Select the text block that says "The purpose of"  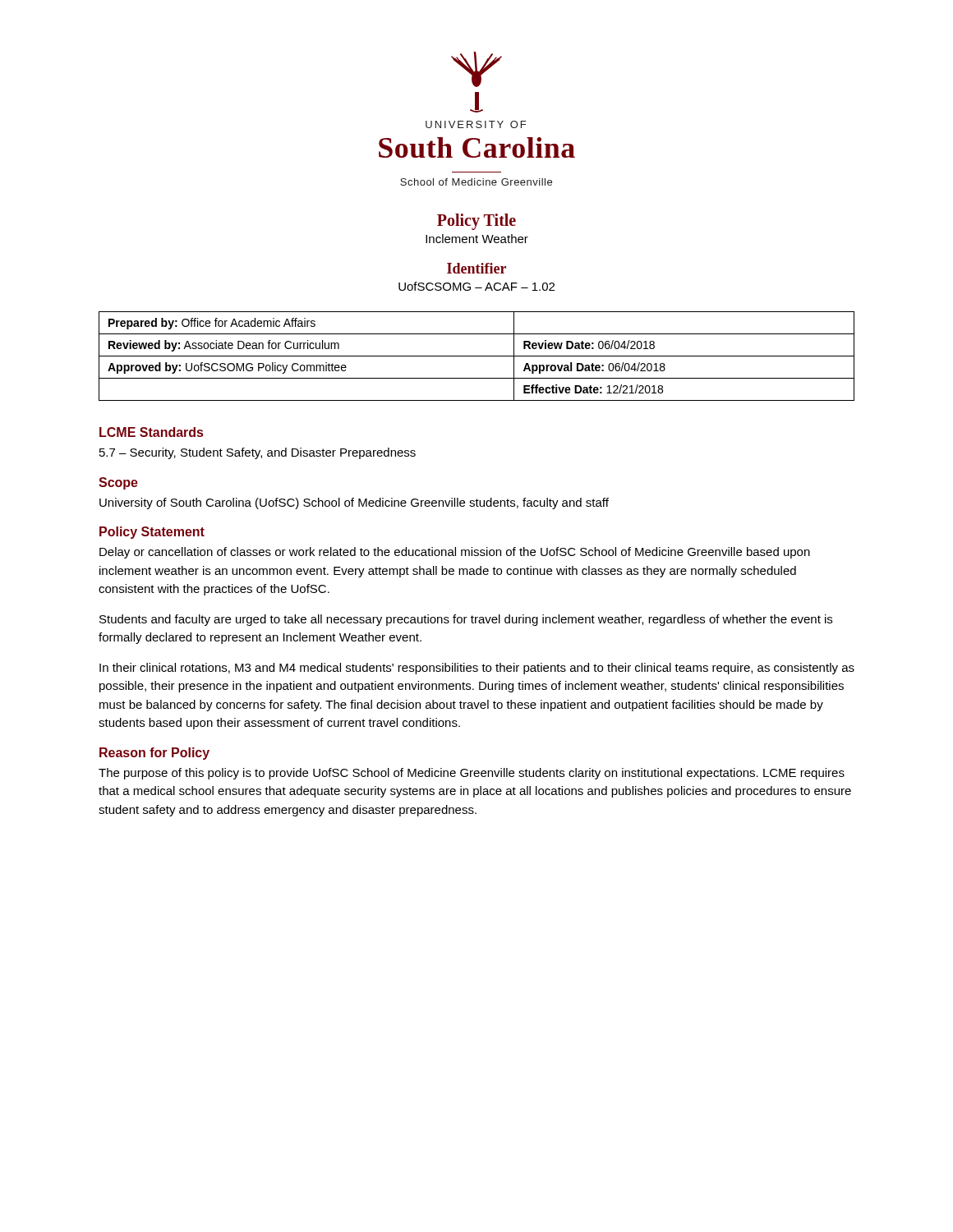[475, 791]
